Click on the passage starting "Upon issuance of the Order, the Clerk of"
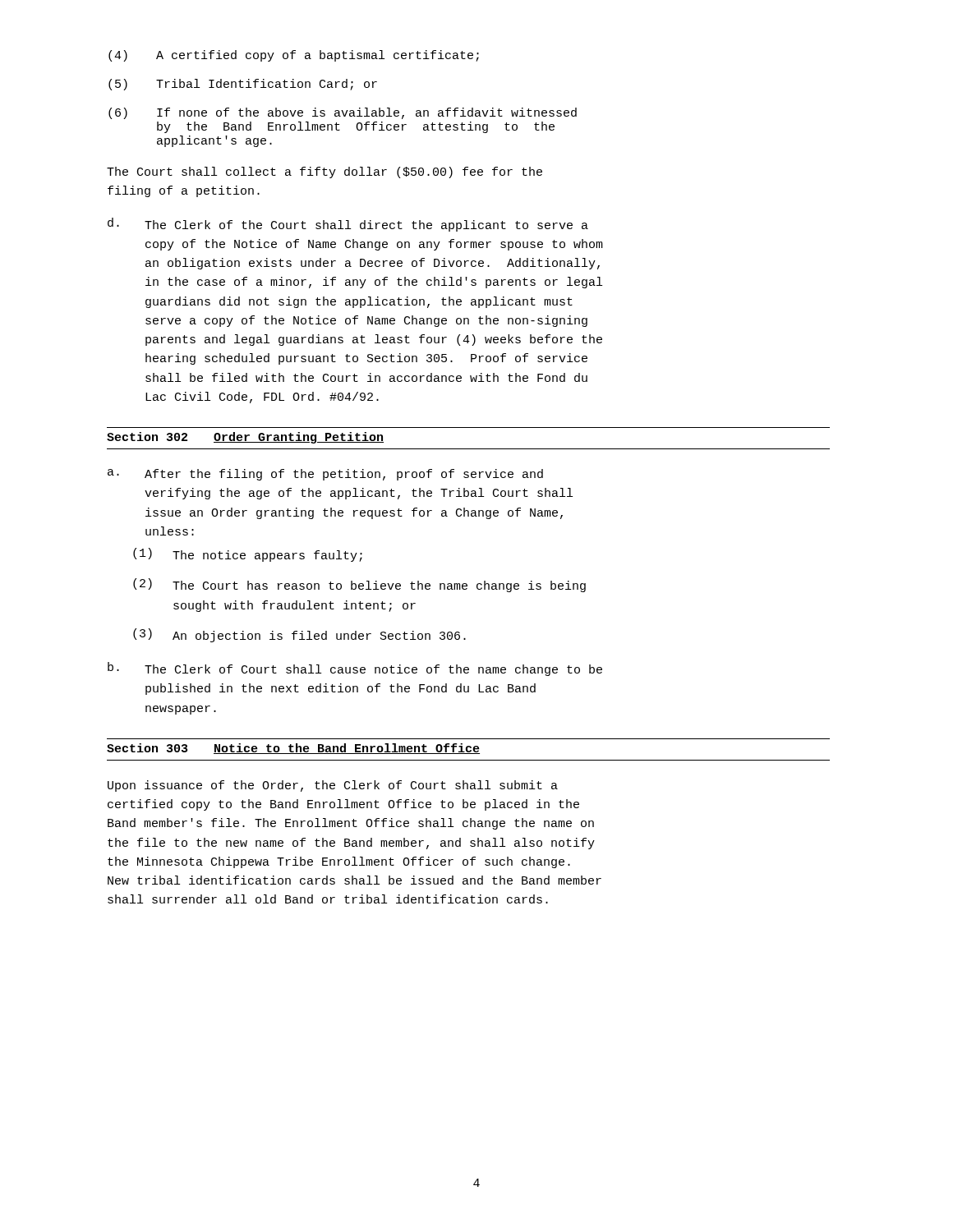 tap(355, 843)
